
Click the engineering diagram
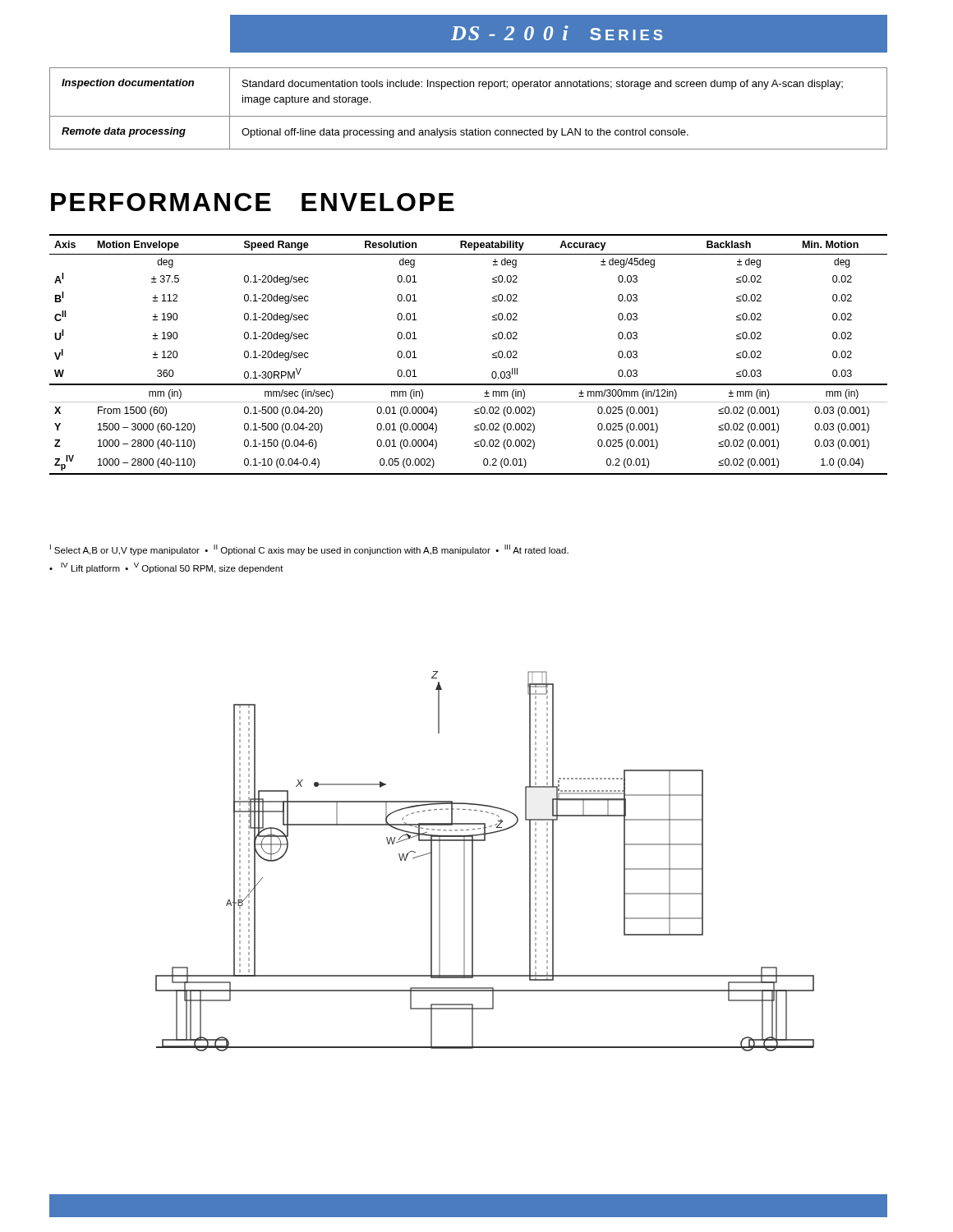click(485, 832)
